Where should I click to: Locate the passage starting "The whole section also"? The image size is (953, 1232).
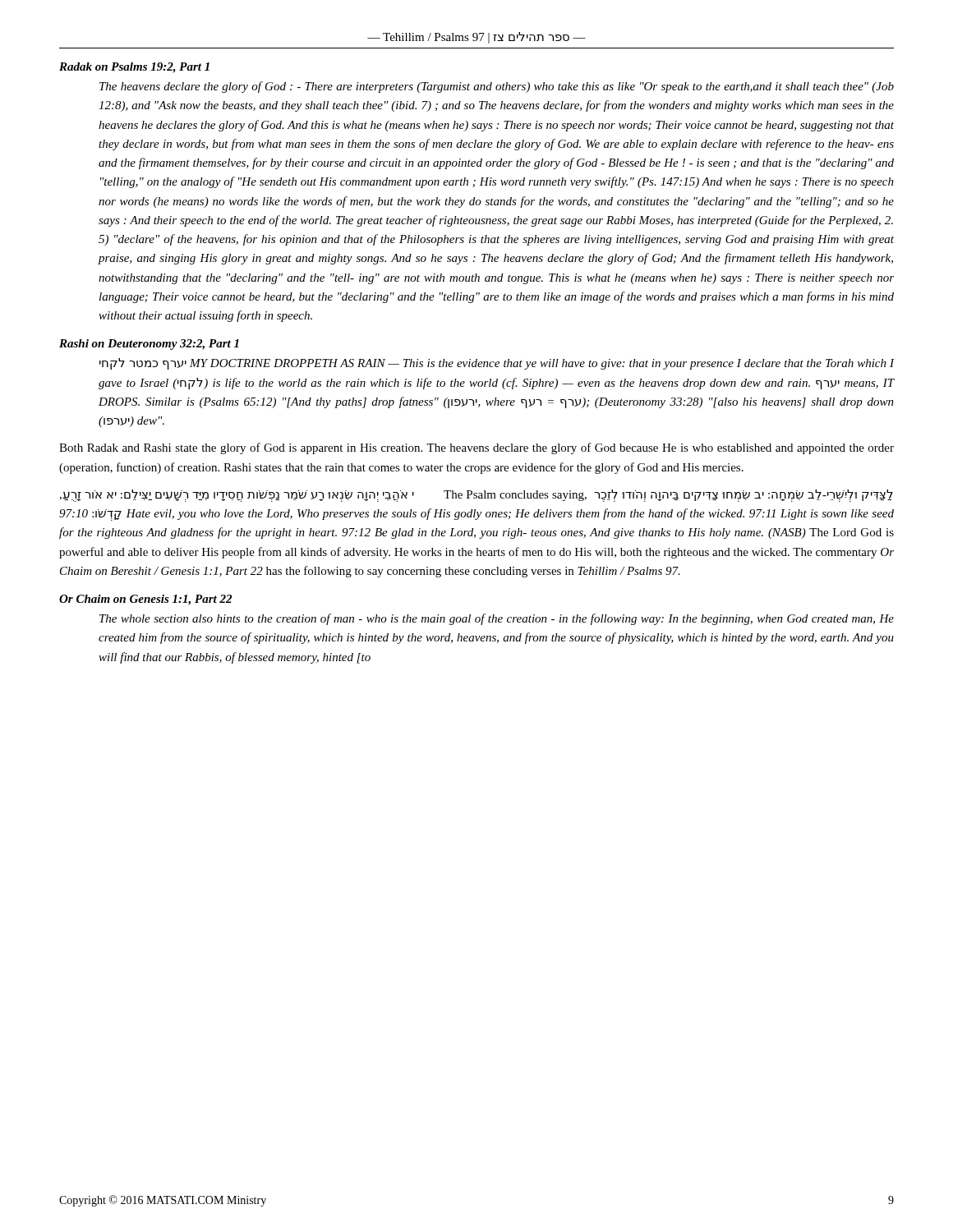496,638
